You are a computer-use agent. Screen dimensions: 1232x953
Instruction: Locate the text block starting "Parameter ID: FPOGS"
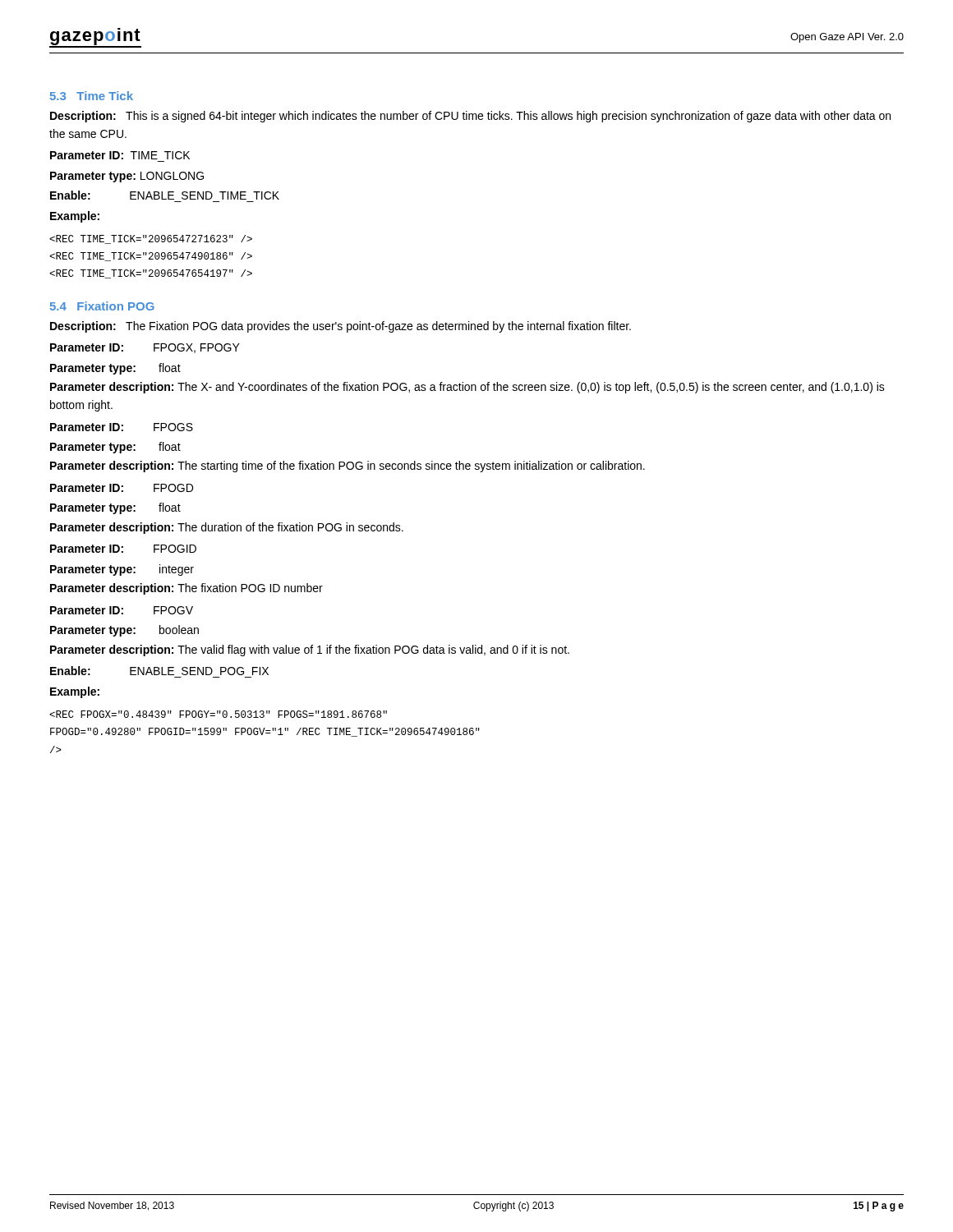pyautogui.click(x=121, y=427)
